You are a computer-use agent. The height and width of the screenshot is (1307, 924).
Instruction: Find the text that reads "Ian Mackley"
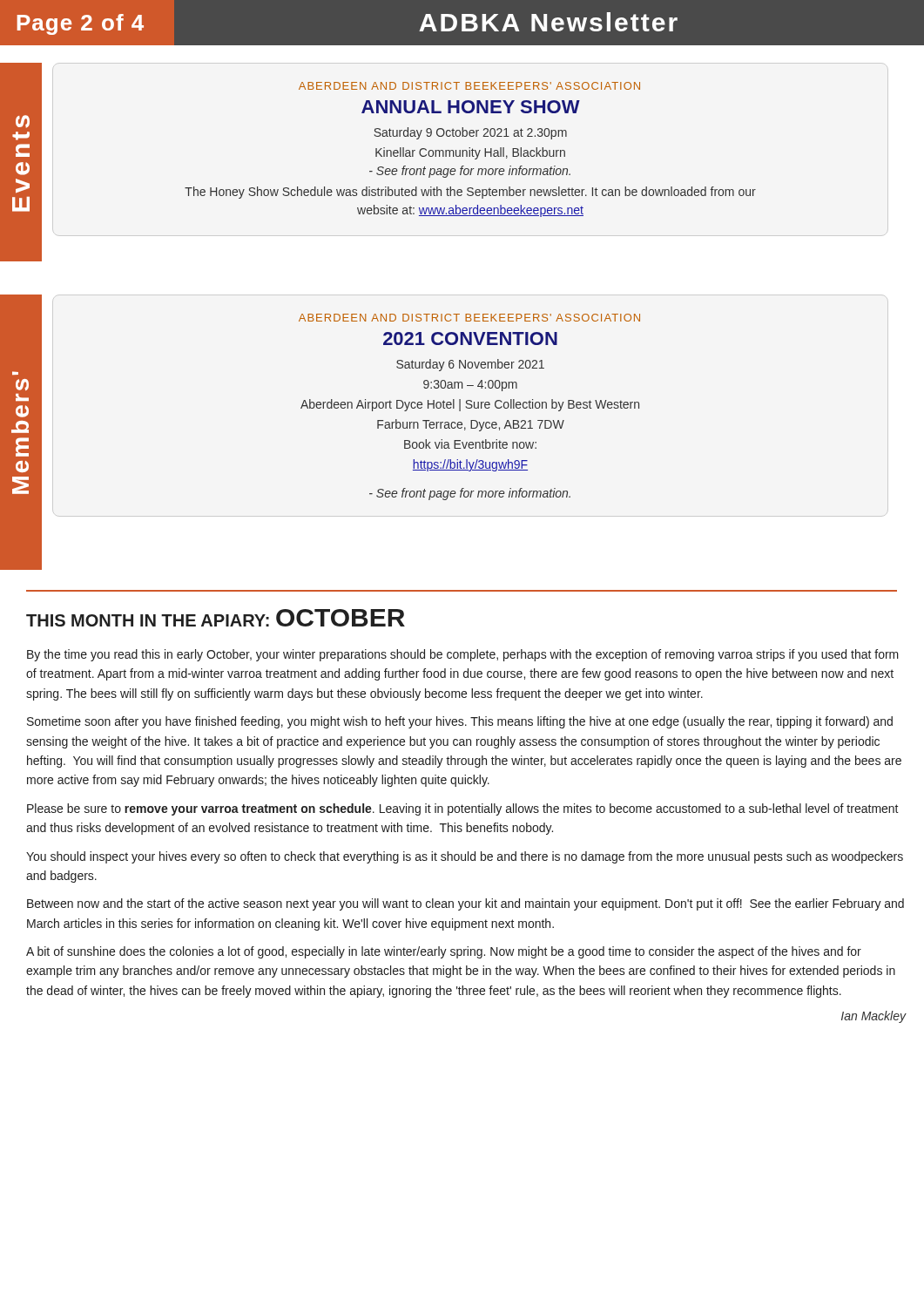point(873,1016)
